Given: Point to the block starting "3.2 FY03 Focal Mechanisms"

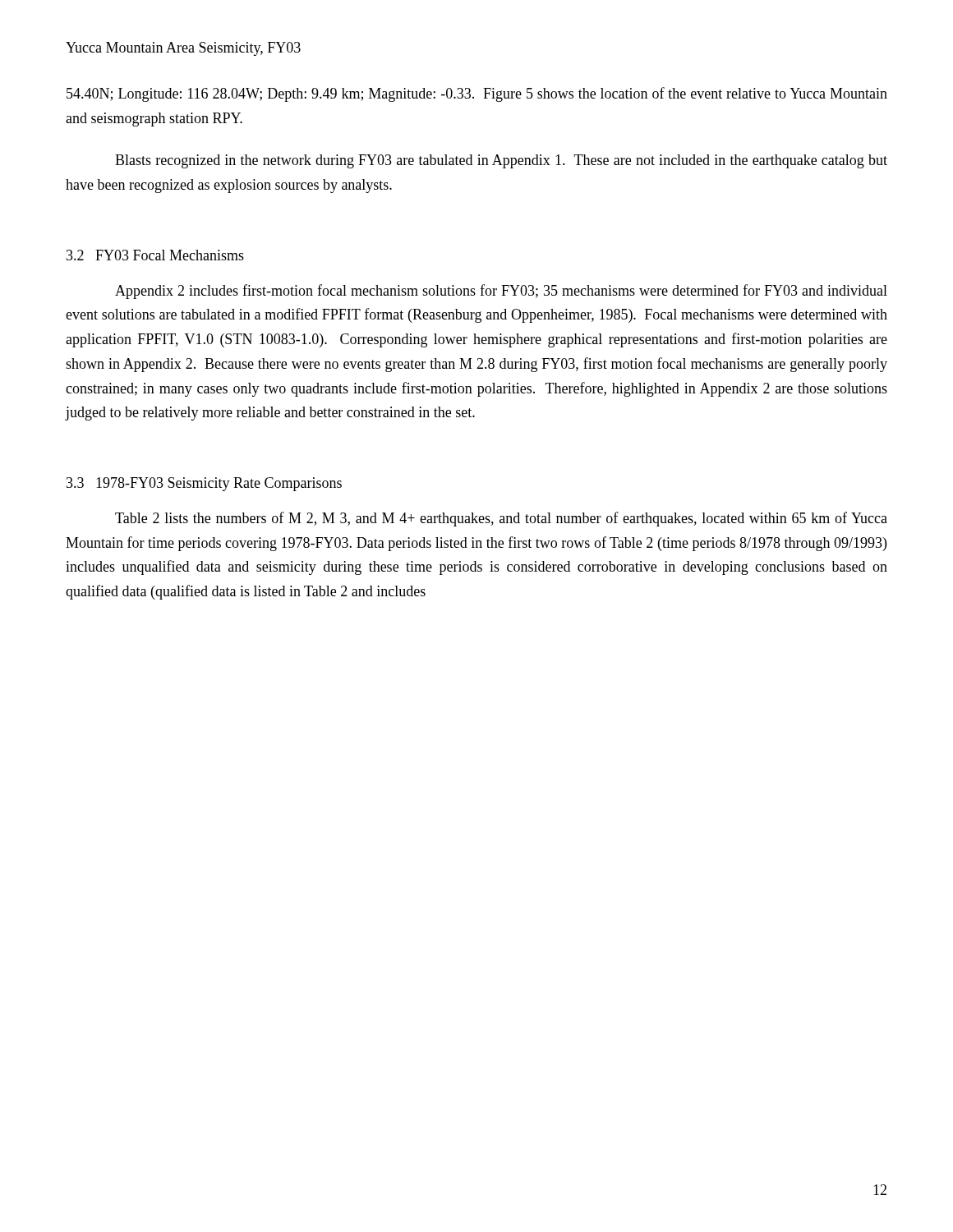Looking at the screenshot, I should point(155,255).
